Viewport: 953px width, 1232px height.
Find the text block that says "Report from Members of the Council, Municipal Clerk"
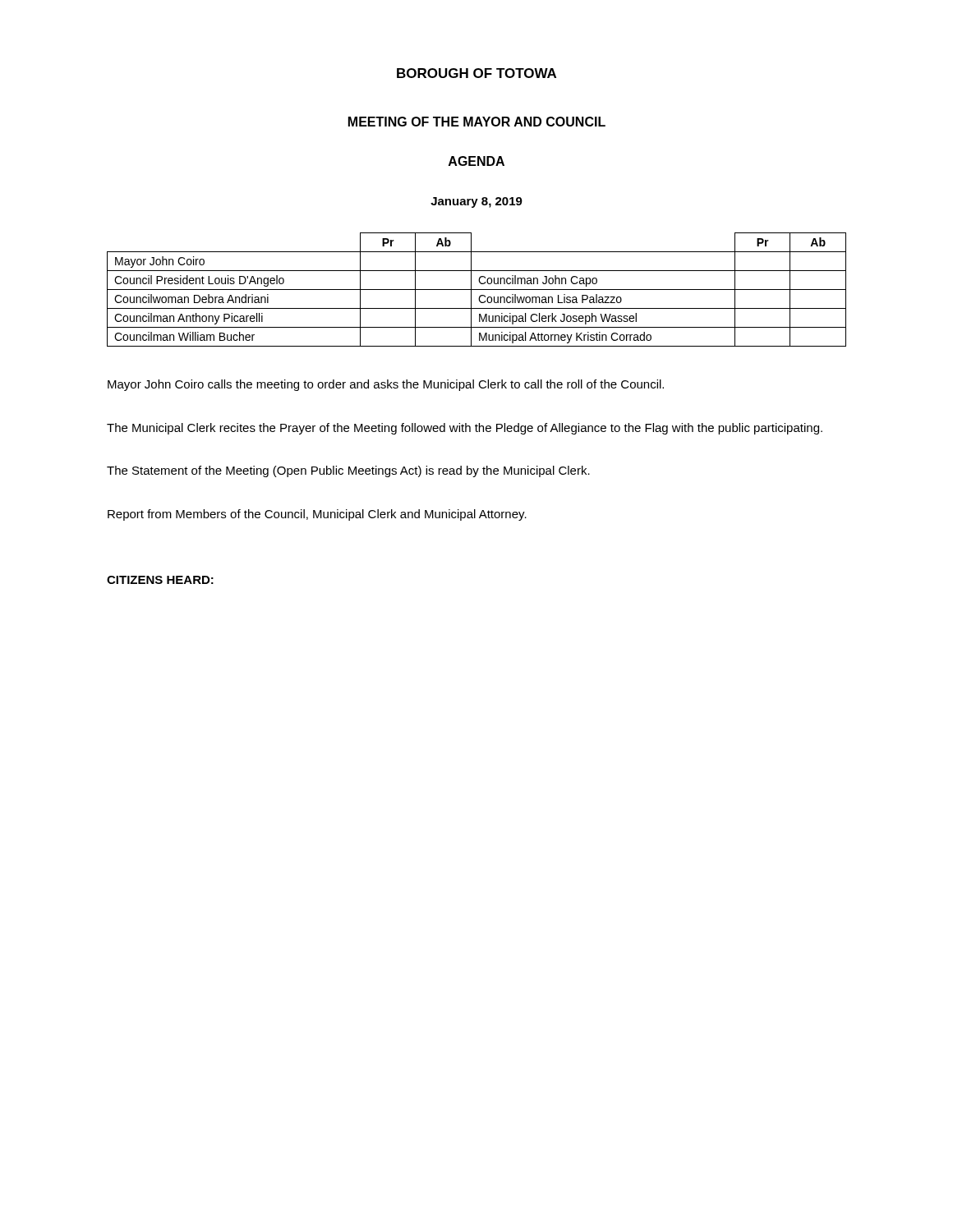click(317, 513)
